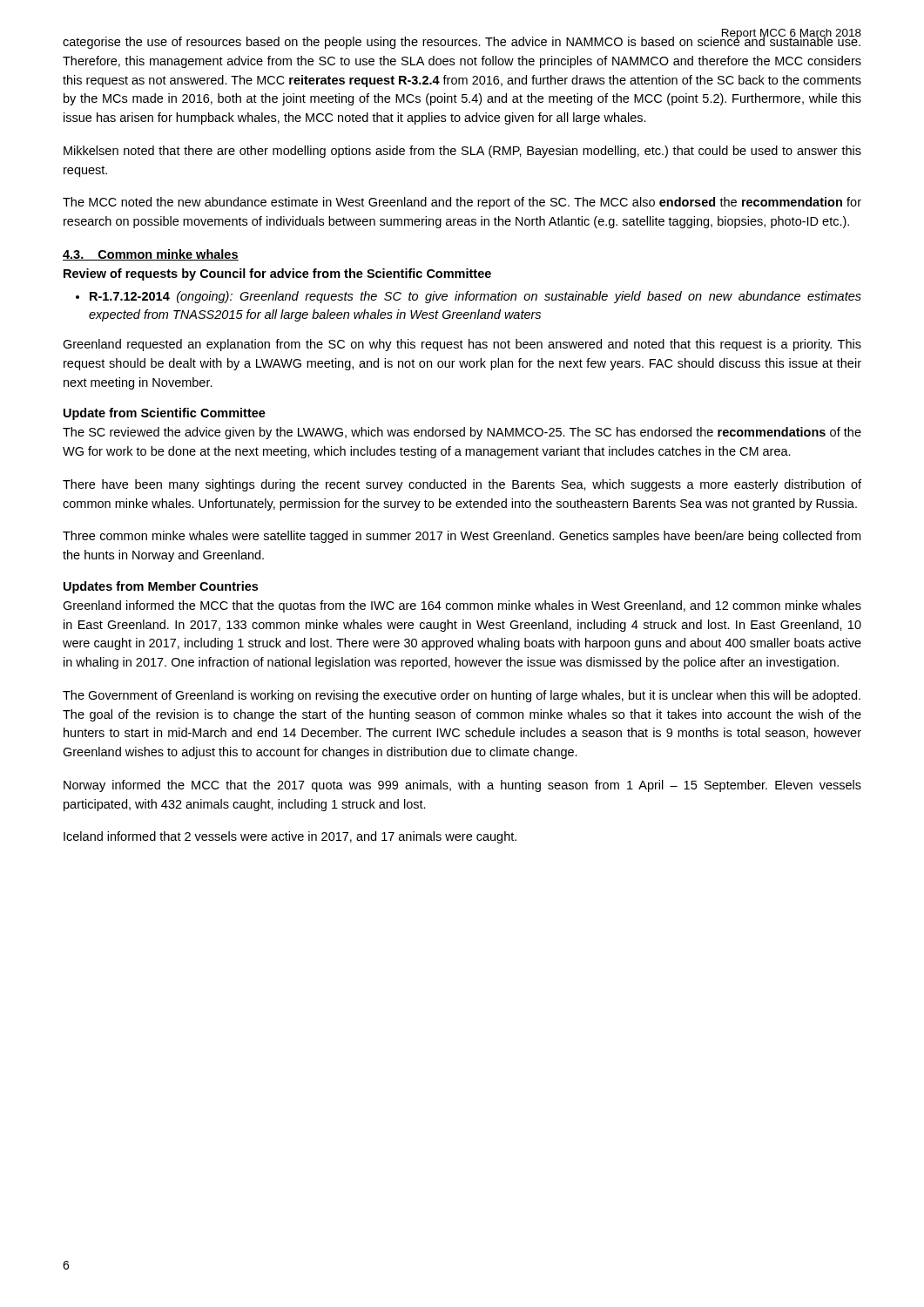Point to the text block starting "Three common minke whales were satellite"
Image resolution: width=924 pixels, height=1307 pixels.
462,546
